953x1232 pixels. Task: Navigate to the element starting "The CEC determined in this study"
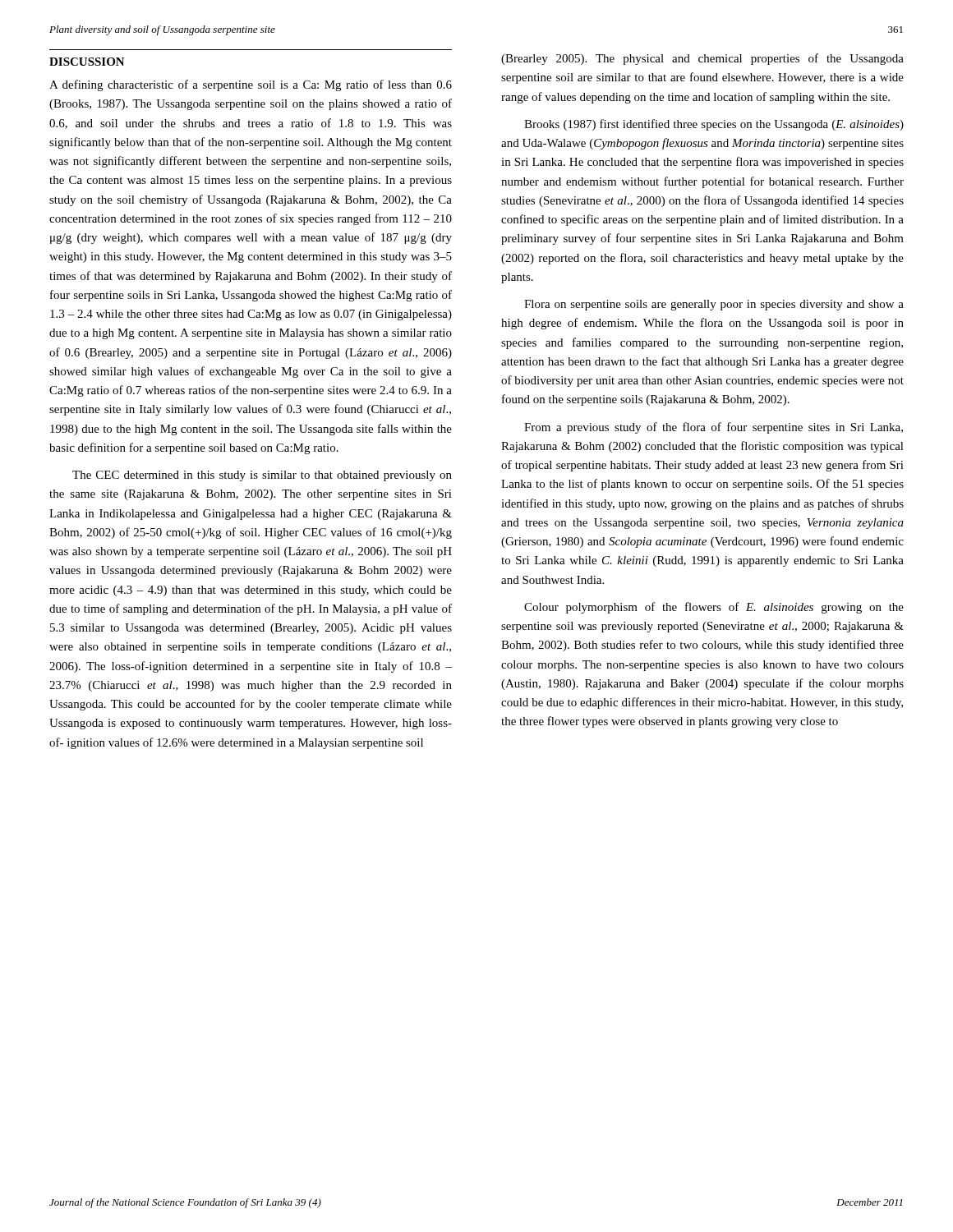[251, 609]
